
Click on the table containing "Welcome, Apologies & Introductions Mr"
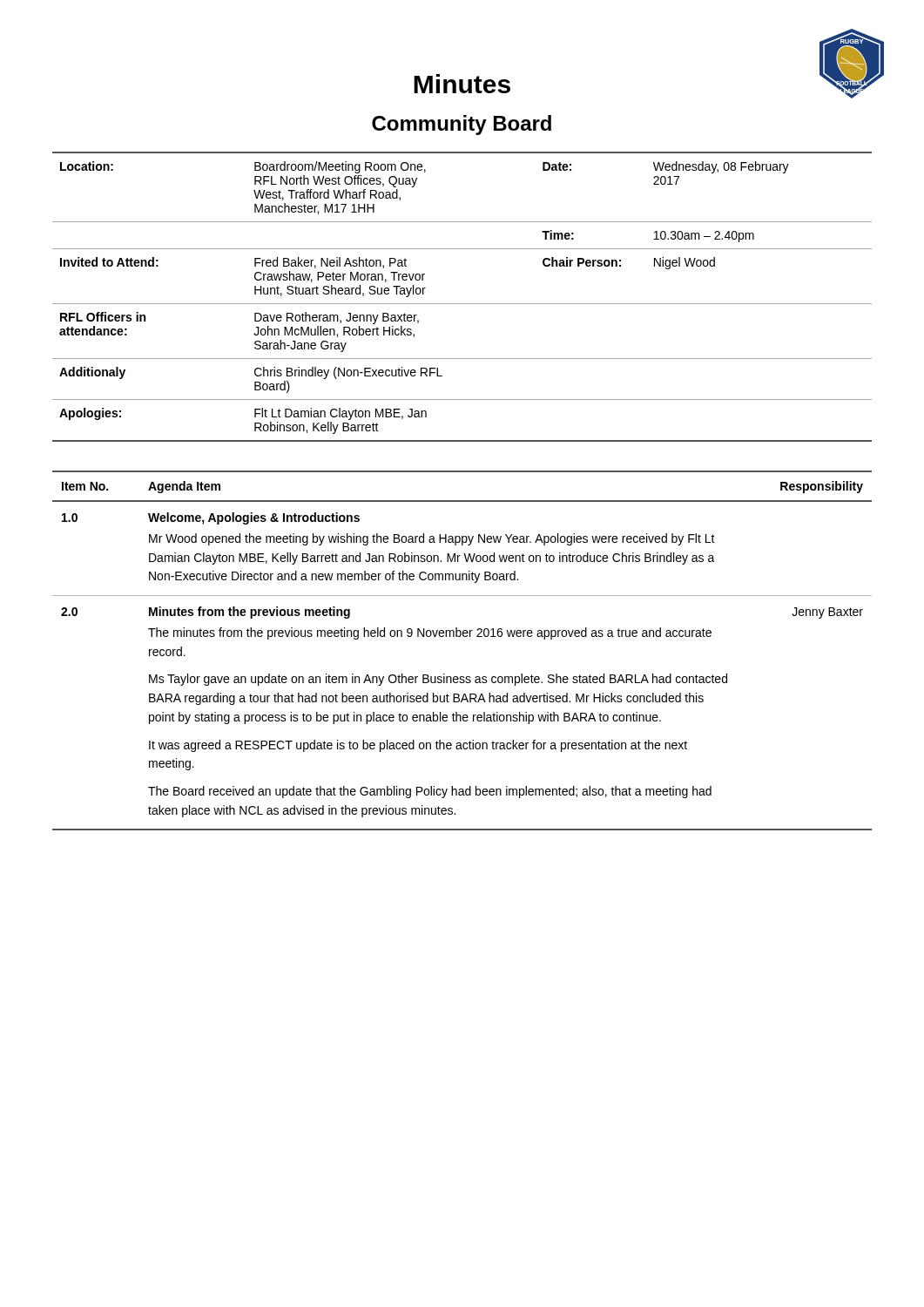click(x=462, y=651)
